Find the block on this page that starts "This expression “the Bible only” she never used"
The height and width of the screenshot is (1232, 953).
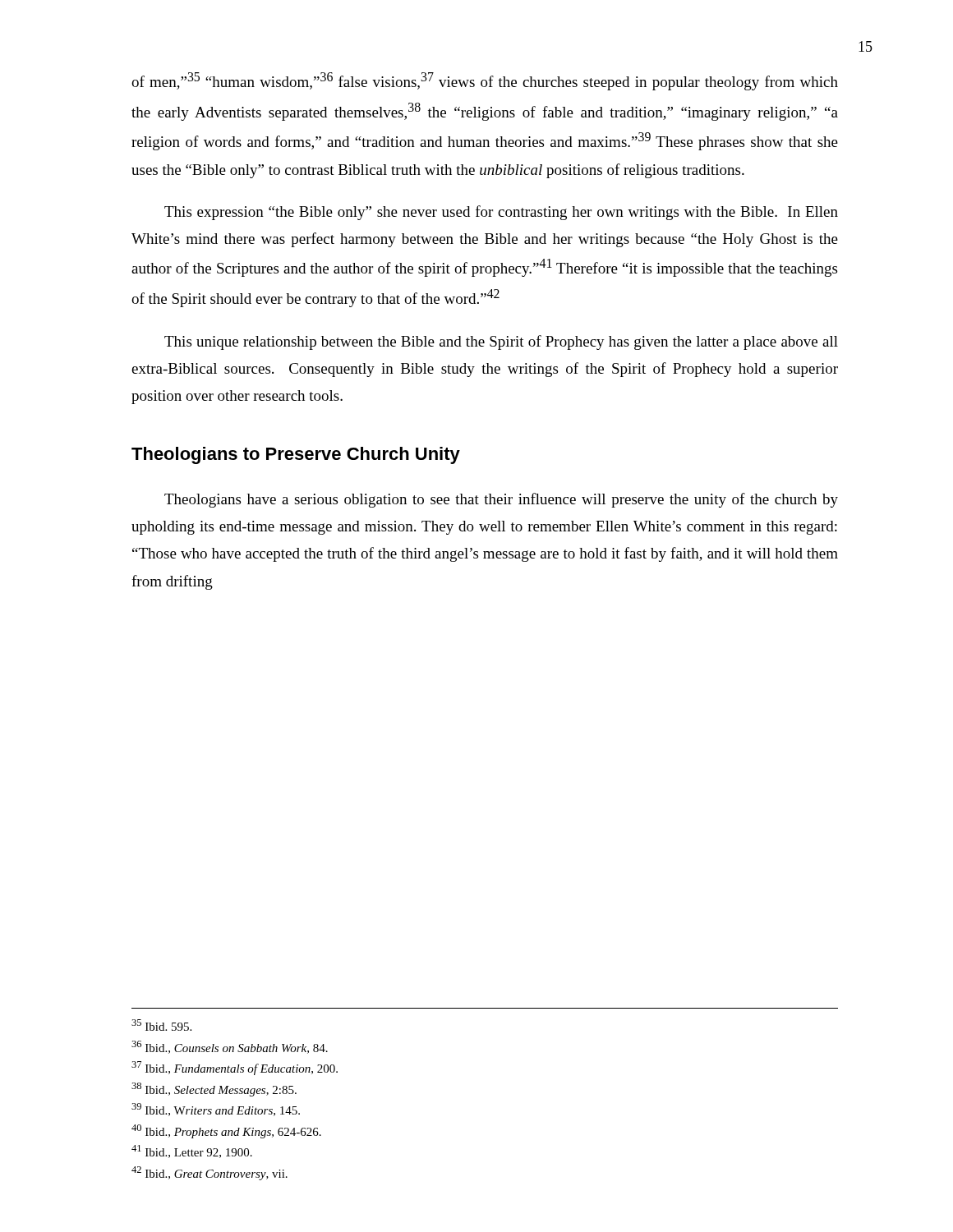485,255
